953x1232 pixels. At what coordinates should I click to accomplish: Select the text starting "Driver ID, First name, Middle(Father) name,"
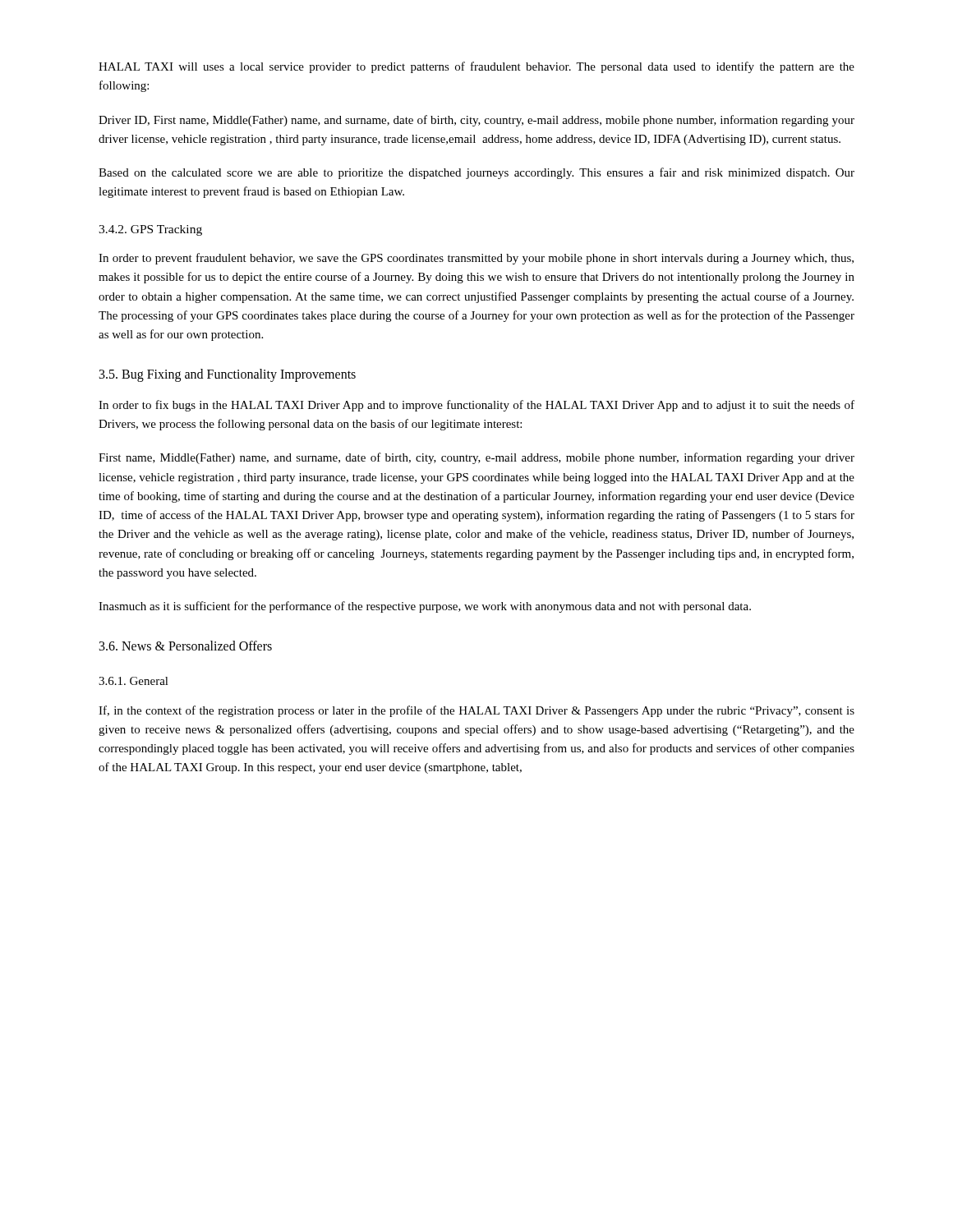pos(476,129)
